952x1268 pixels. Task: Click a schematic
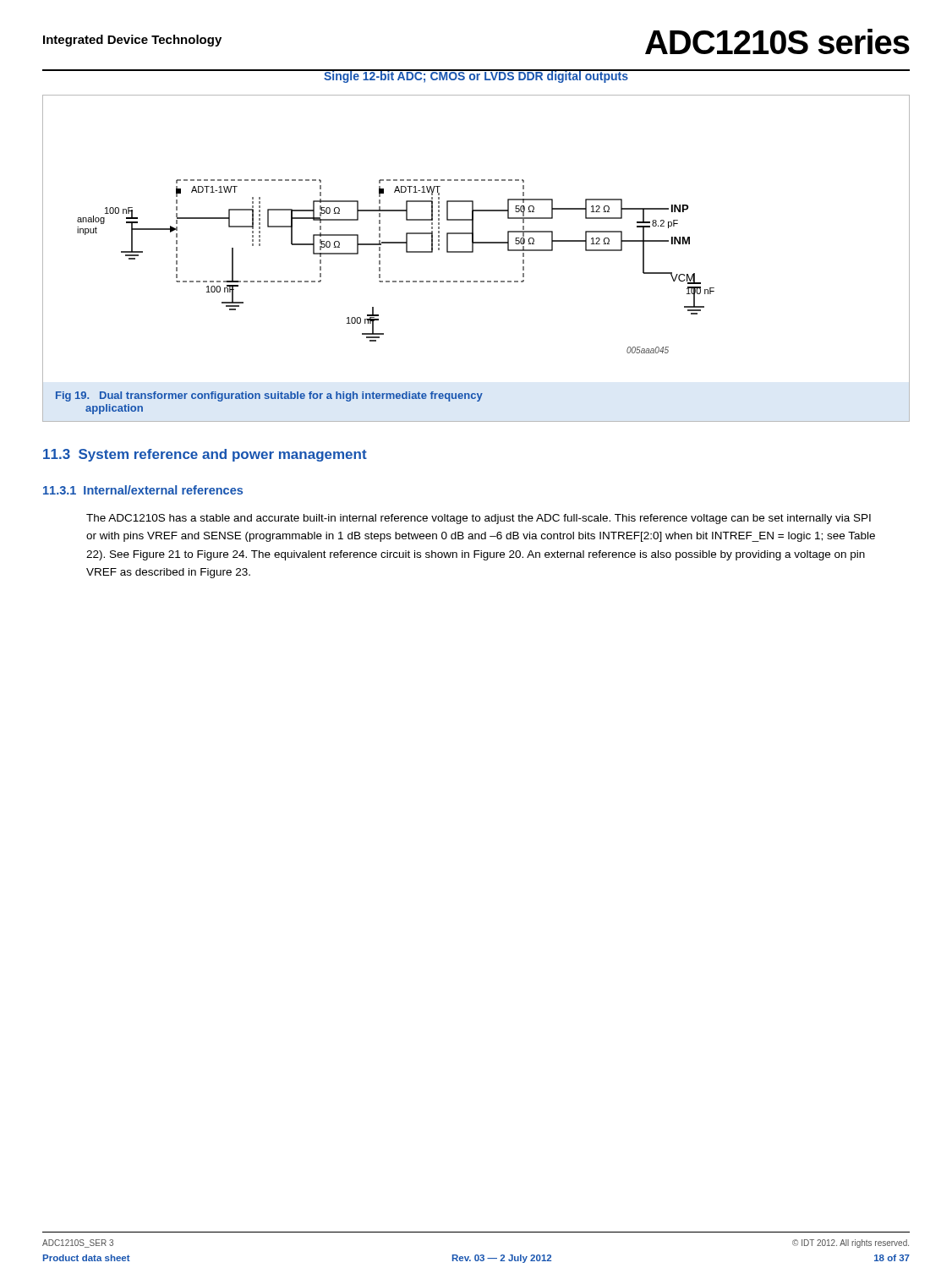(476, 258)
